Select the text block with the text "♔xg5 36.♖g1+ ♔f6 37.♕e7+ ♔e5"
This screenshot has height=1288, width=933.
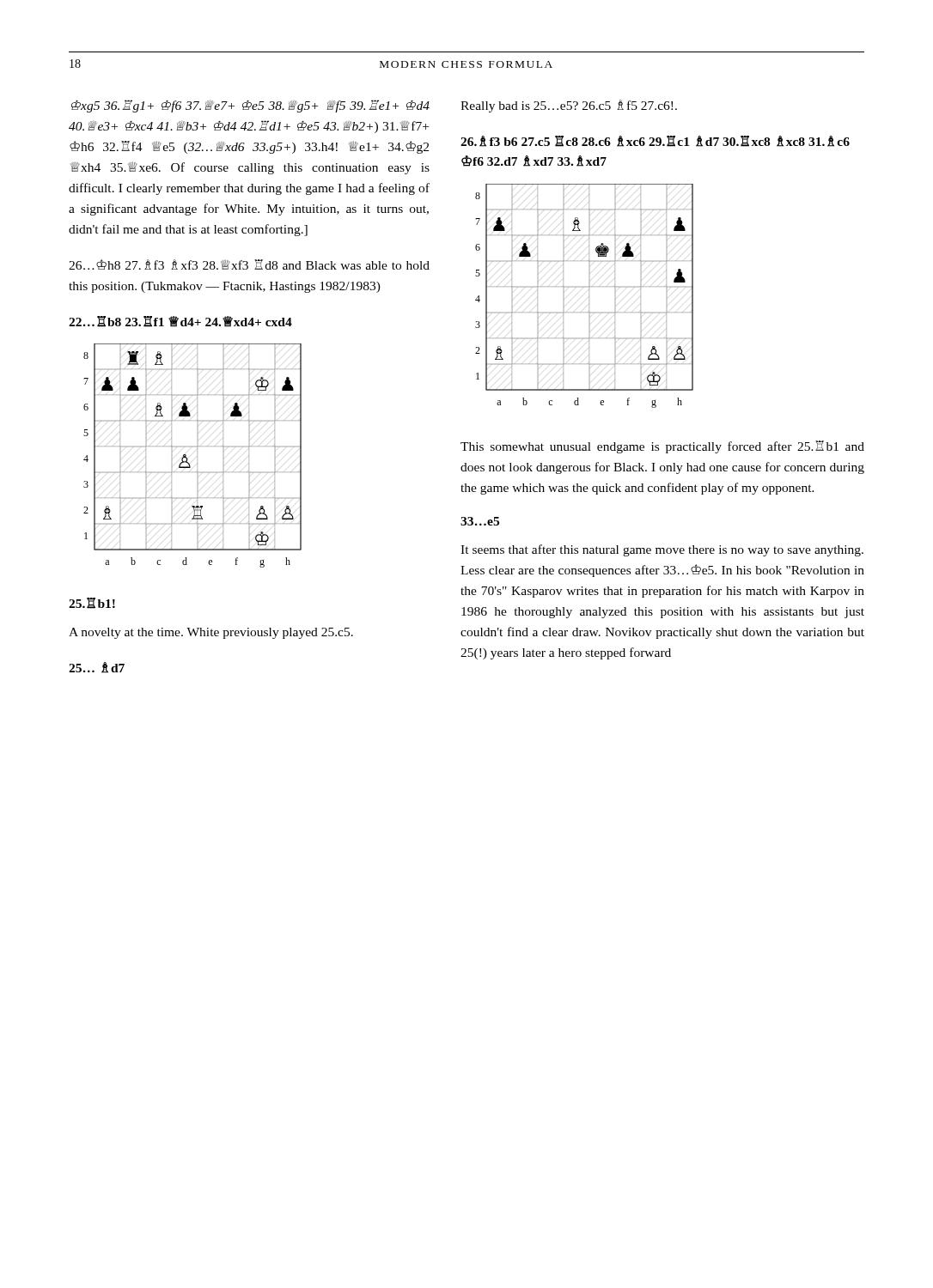click(x=249, y=167)
